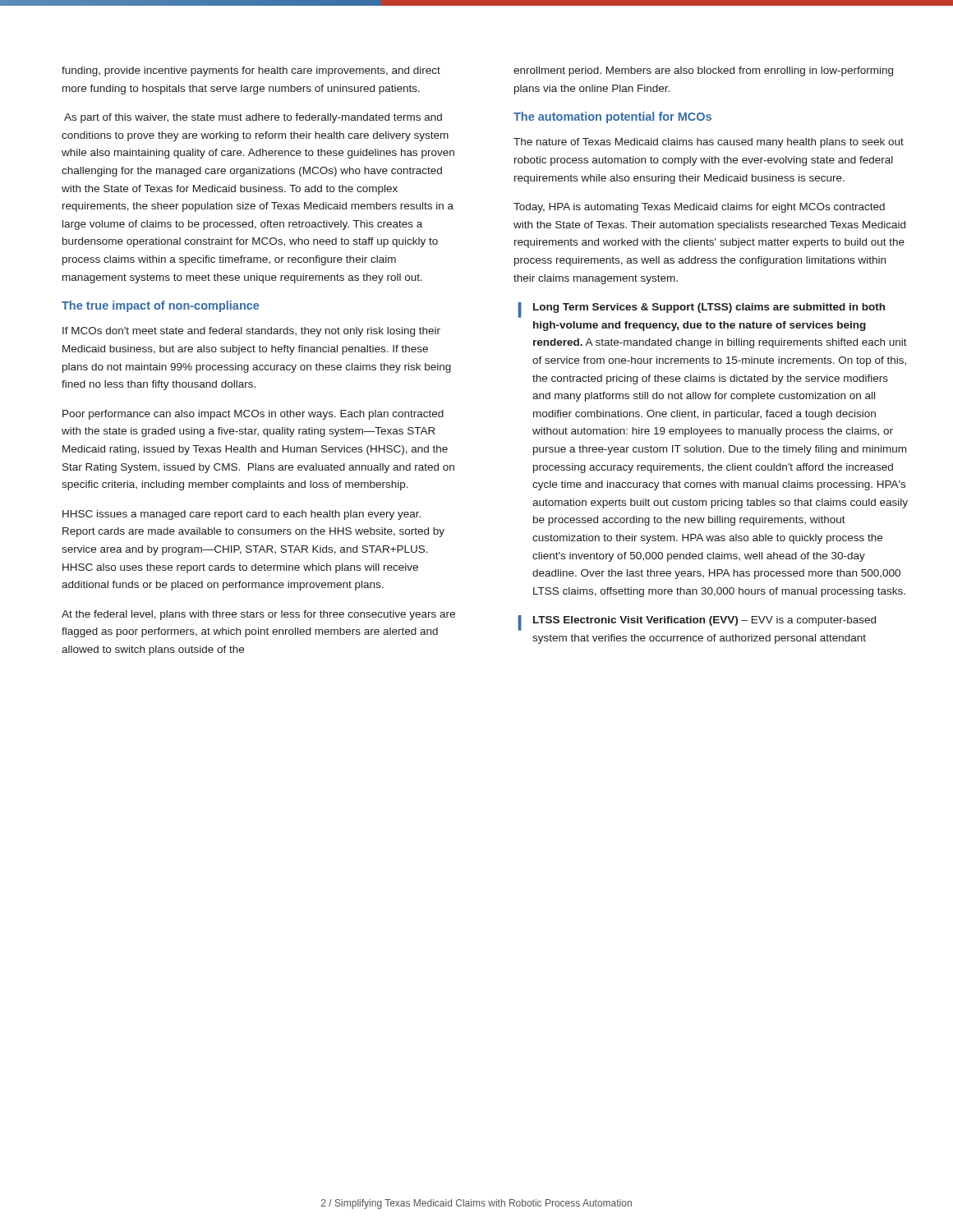Navigate to the block starting "As part of this waiver, the state must"
This screenshot has height=1232, width=953.
point(259,197)
